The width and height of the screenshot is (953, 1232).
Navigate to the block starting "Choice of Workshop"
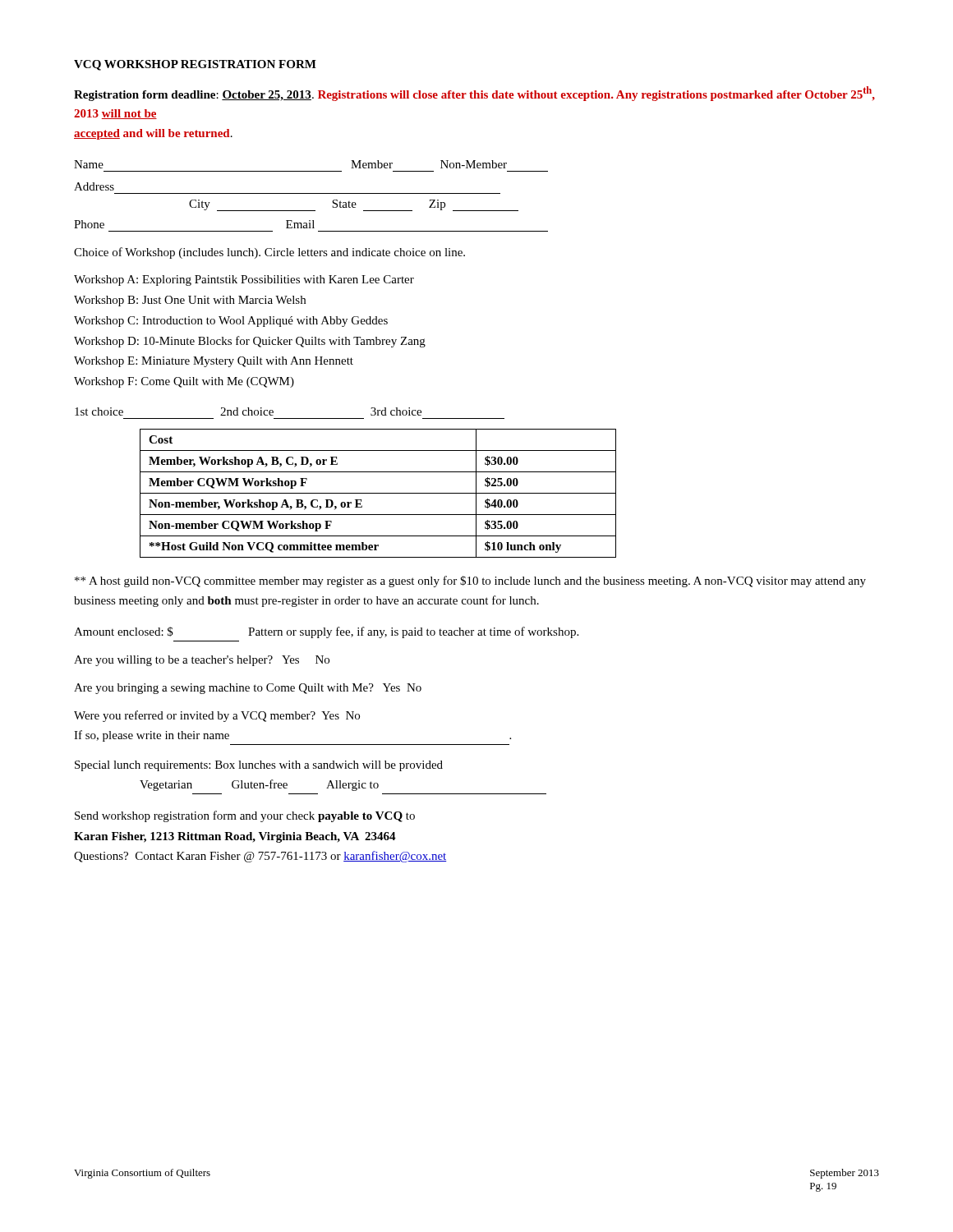(x=270, y=252)
